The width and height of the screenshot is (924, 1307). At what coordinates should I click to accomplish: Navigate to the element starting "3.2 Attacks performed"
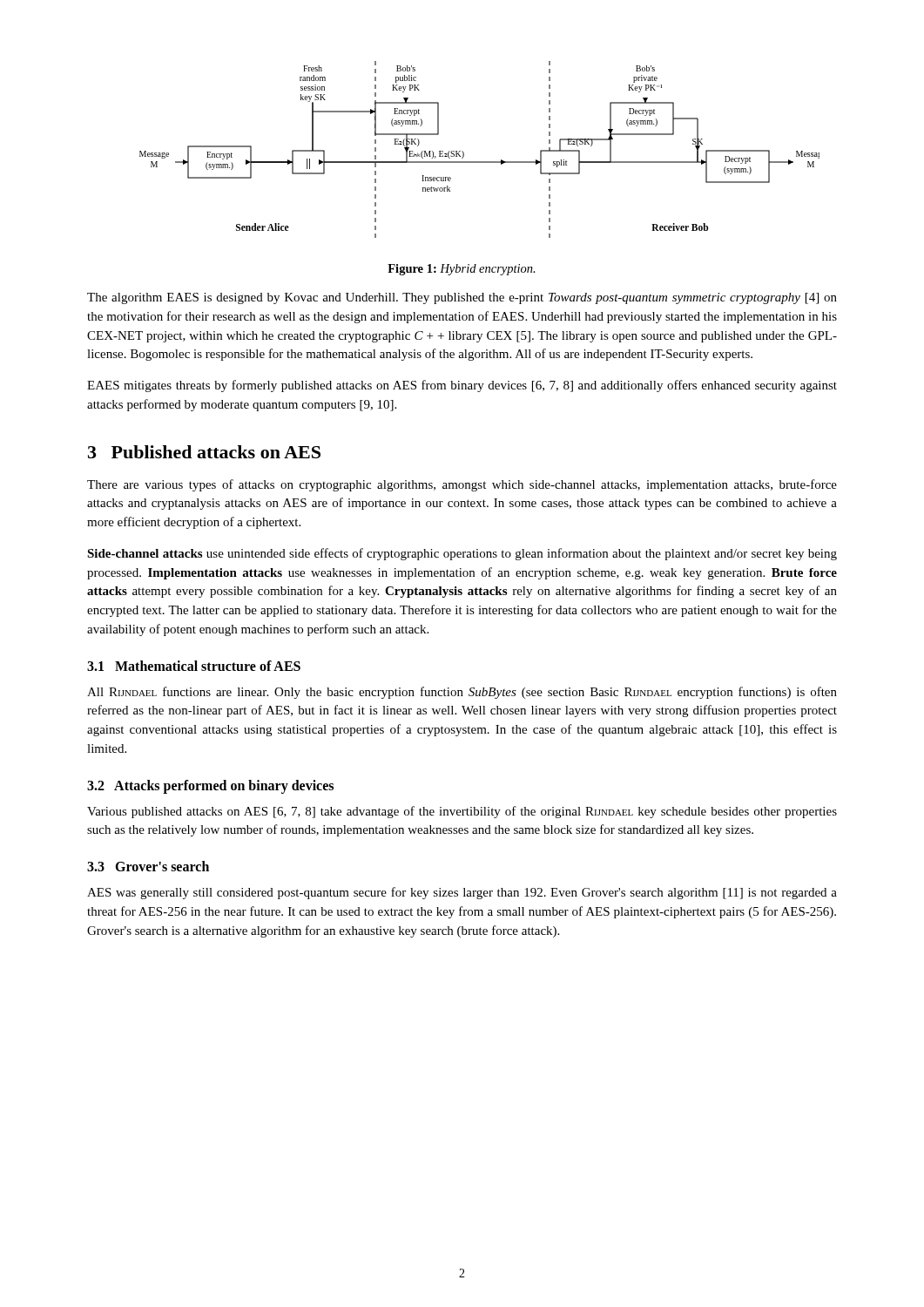point(211,785)
